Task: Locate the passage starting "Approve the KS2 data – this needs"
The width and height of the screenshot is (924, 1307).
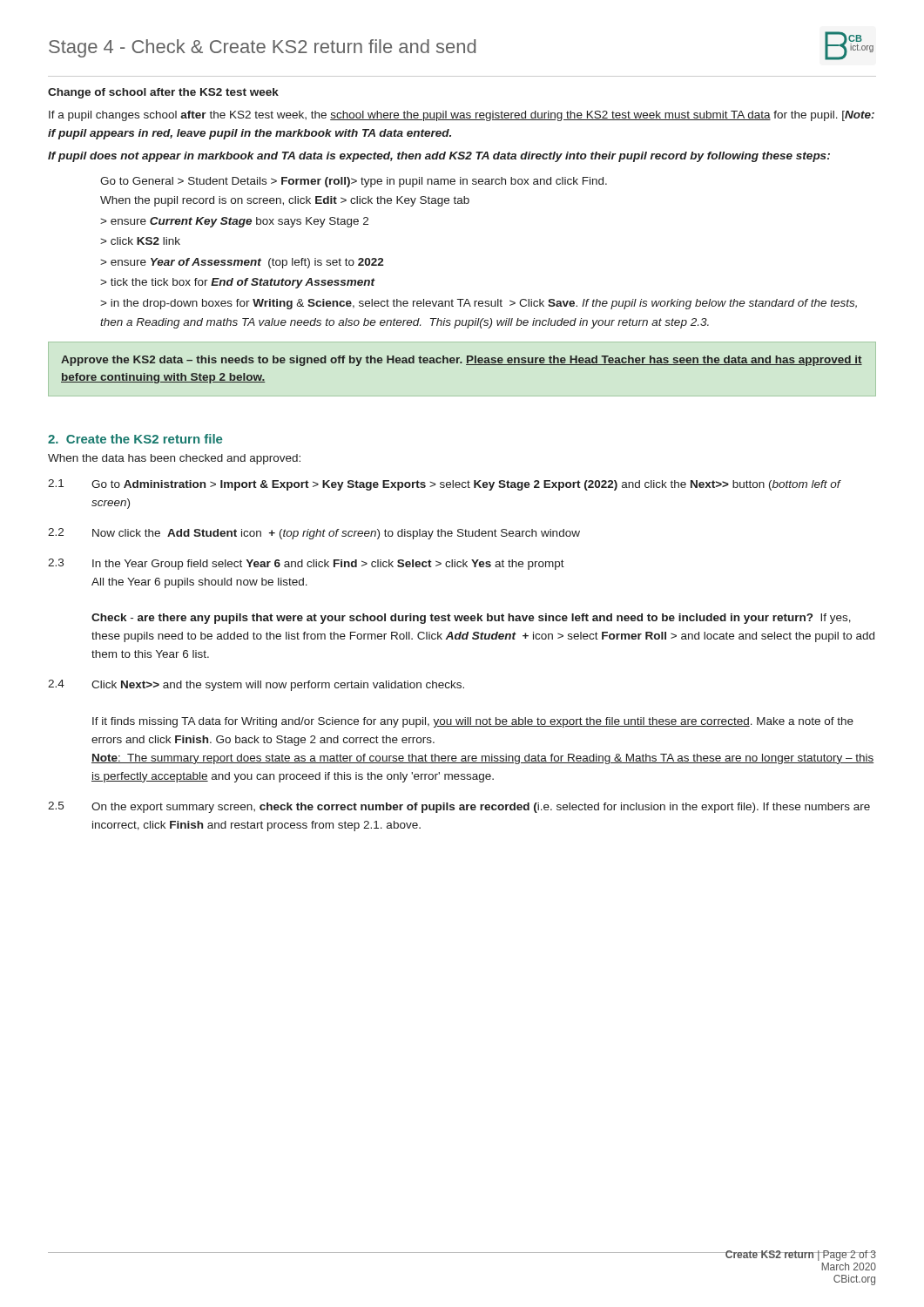Action: pos(461,368)
